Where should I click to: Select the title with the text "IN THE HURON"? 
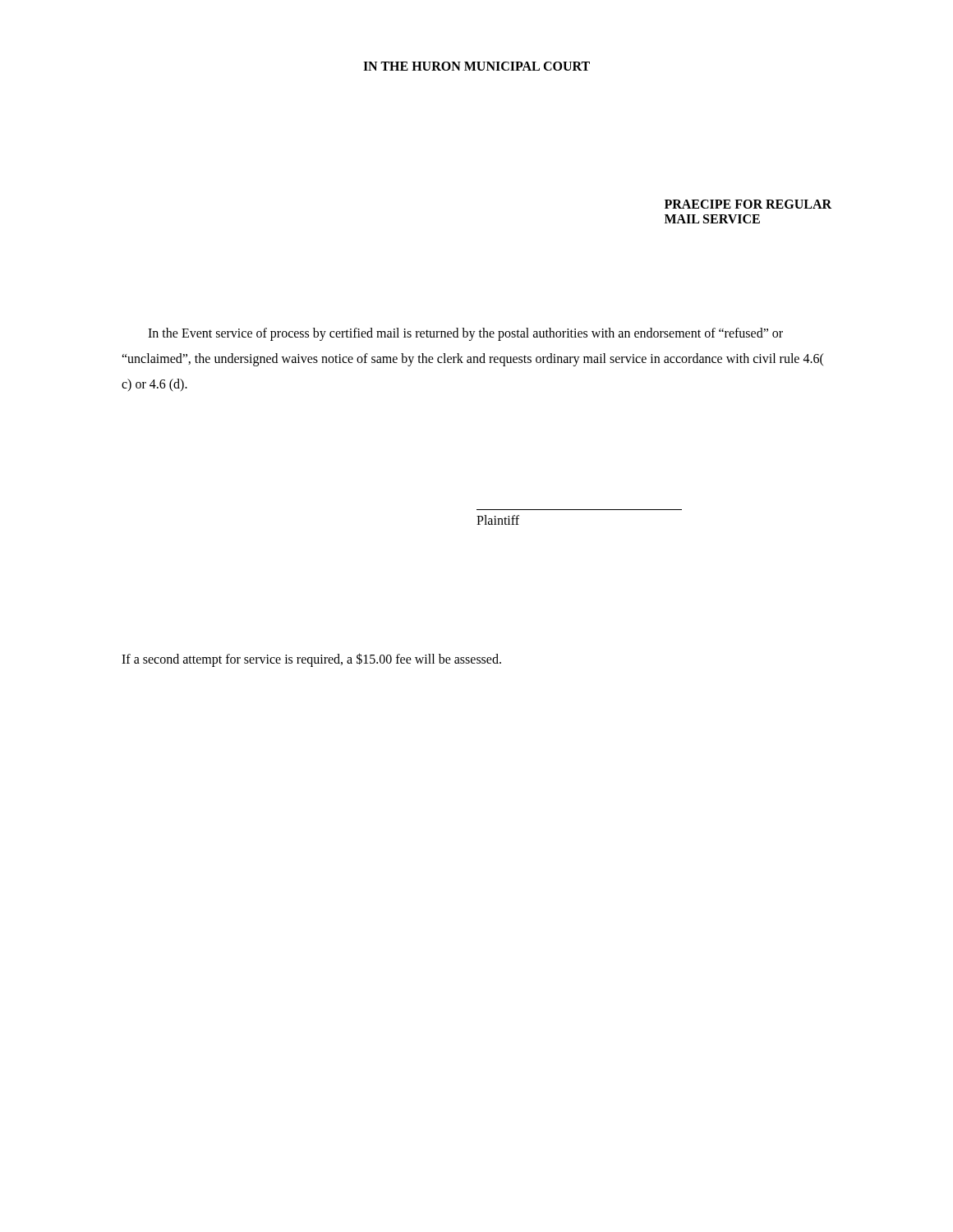[476, 66]
